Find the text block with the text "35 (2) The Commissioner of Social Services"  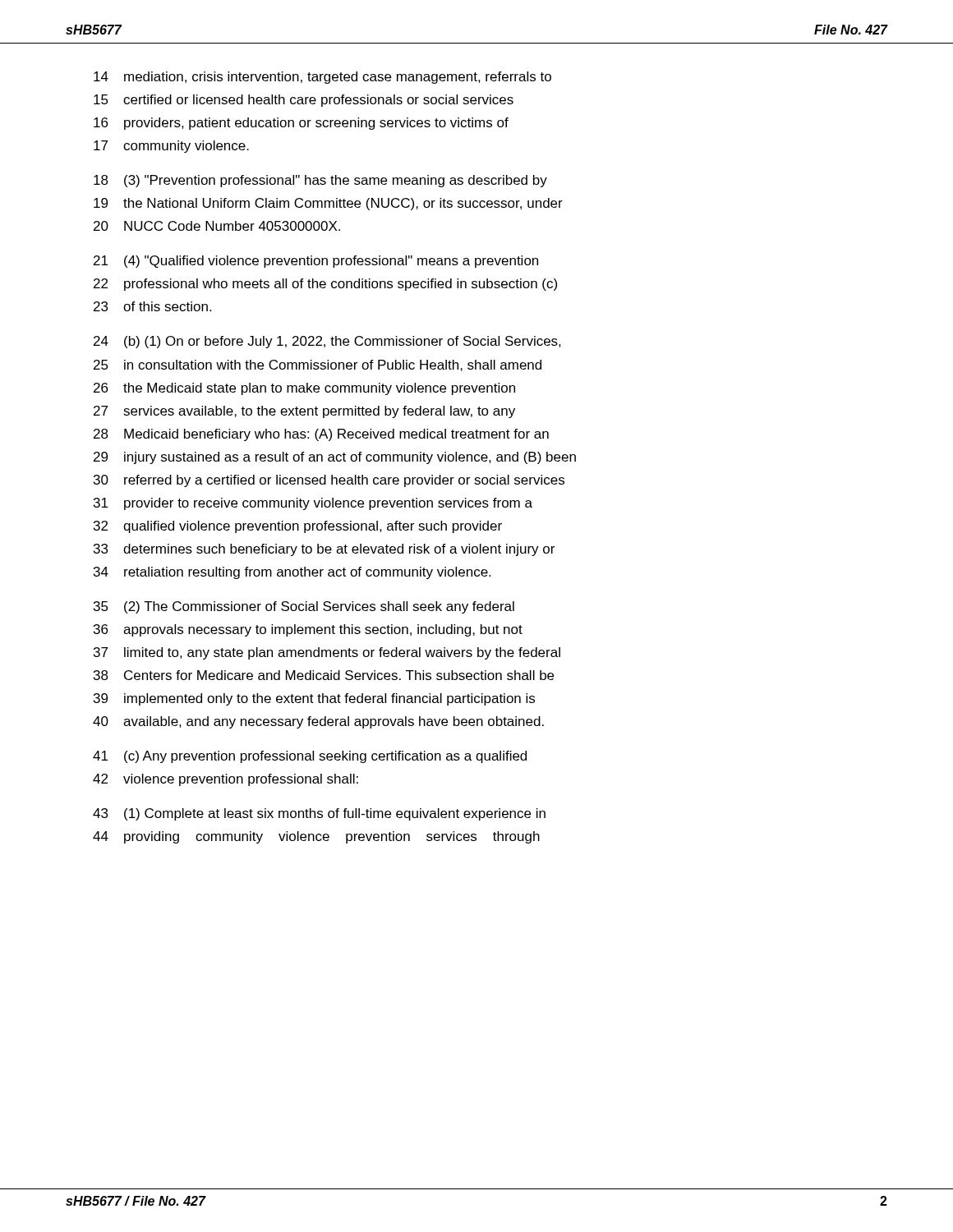coord(476,665)
